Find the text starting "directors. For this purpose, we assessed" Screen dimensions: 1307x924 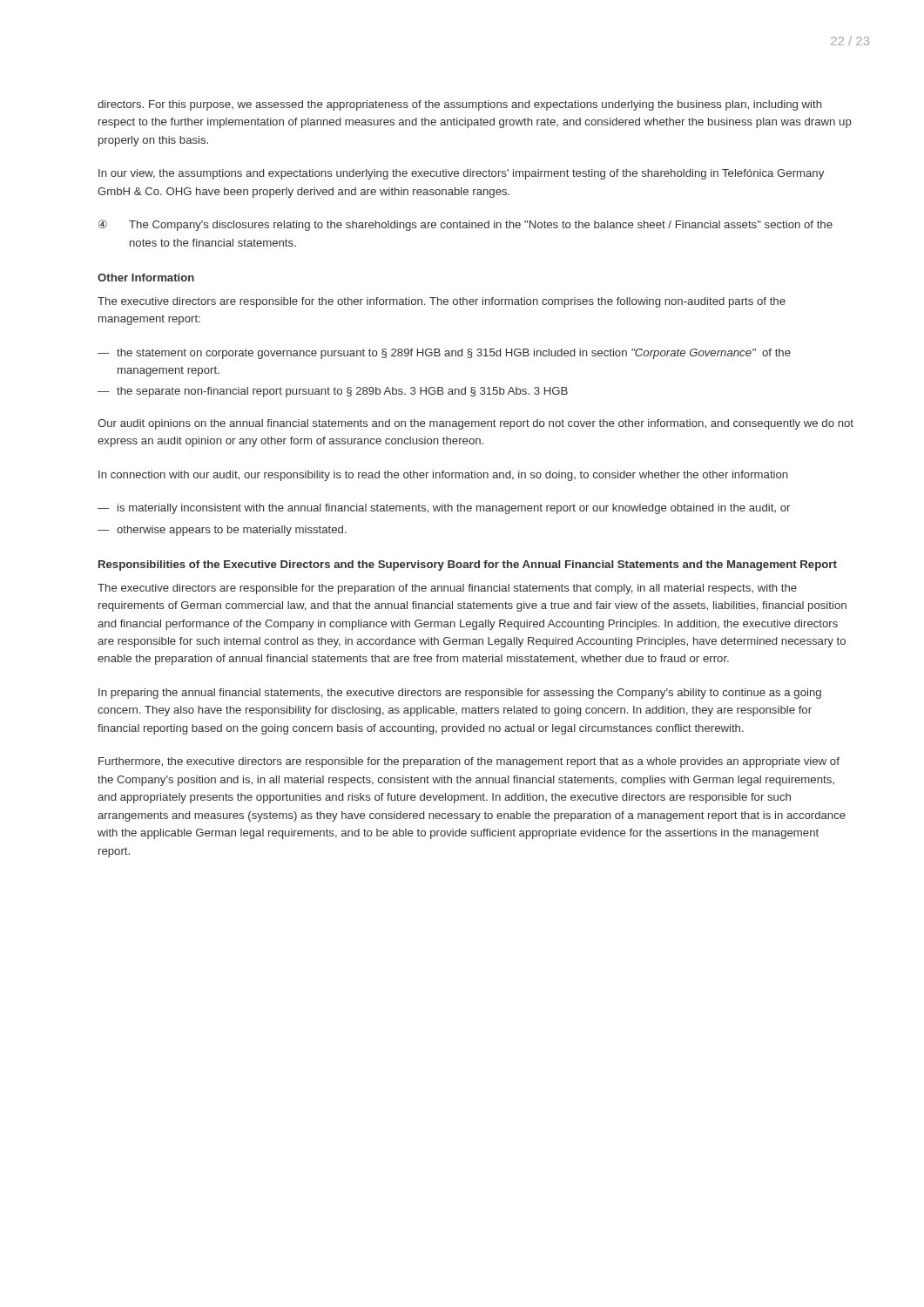pos(475,122)
